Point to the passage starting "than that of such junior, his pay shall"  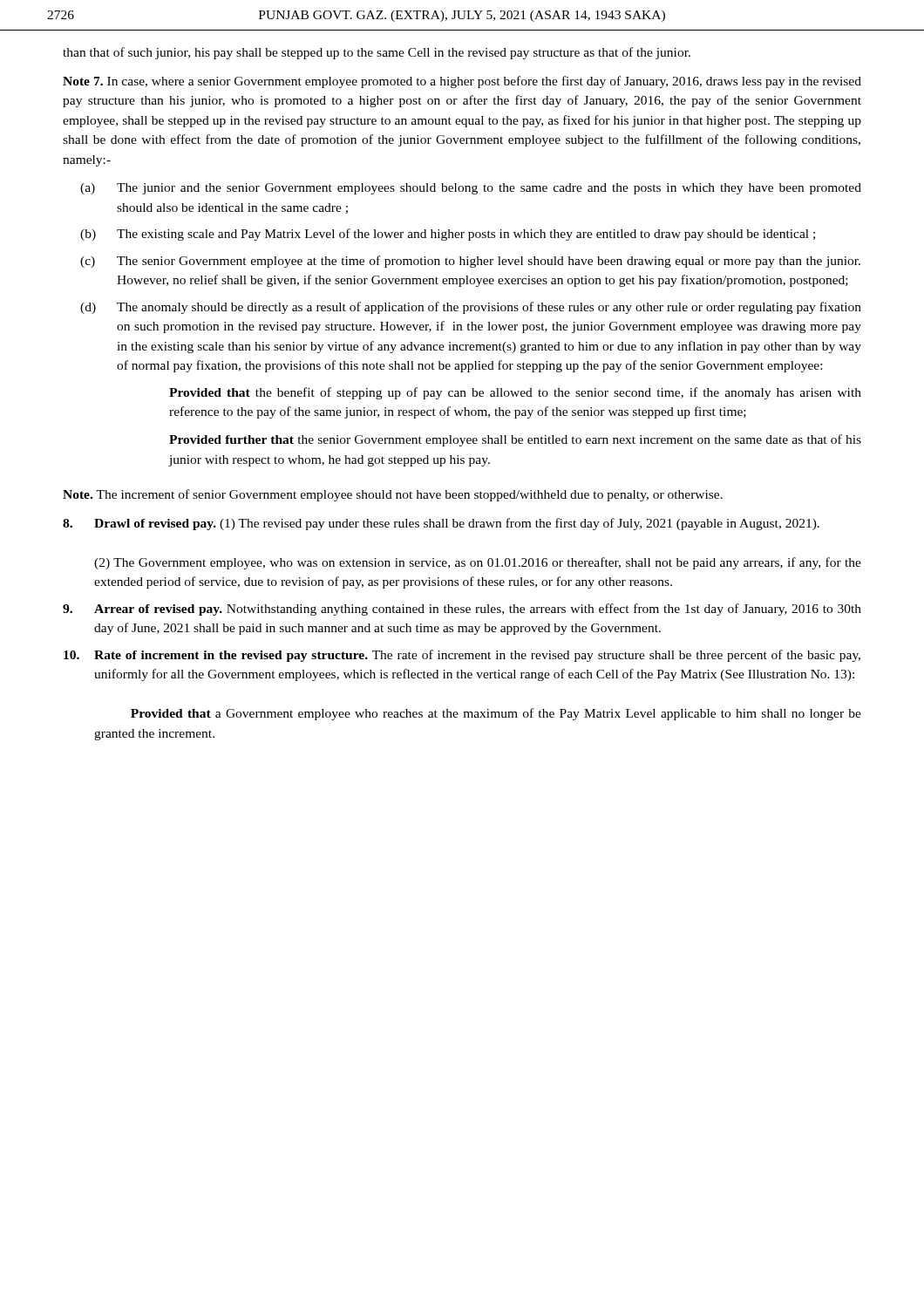point(377,52)
